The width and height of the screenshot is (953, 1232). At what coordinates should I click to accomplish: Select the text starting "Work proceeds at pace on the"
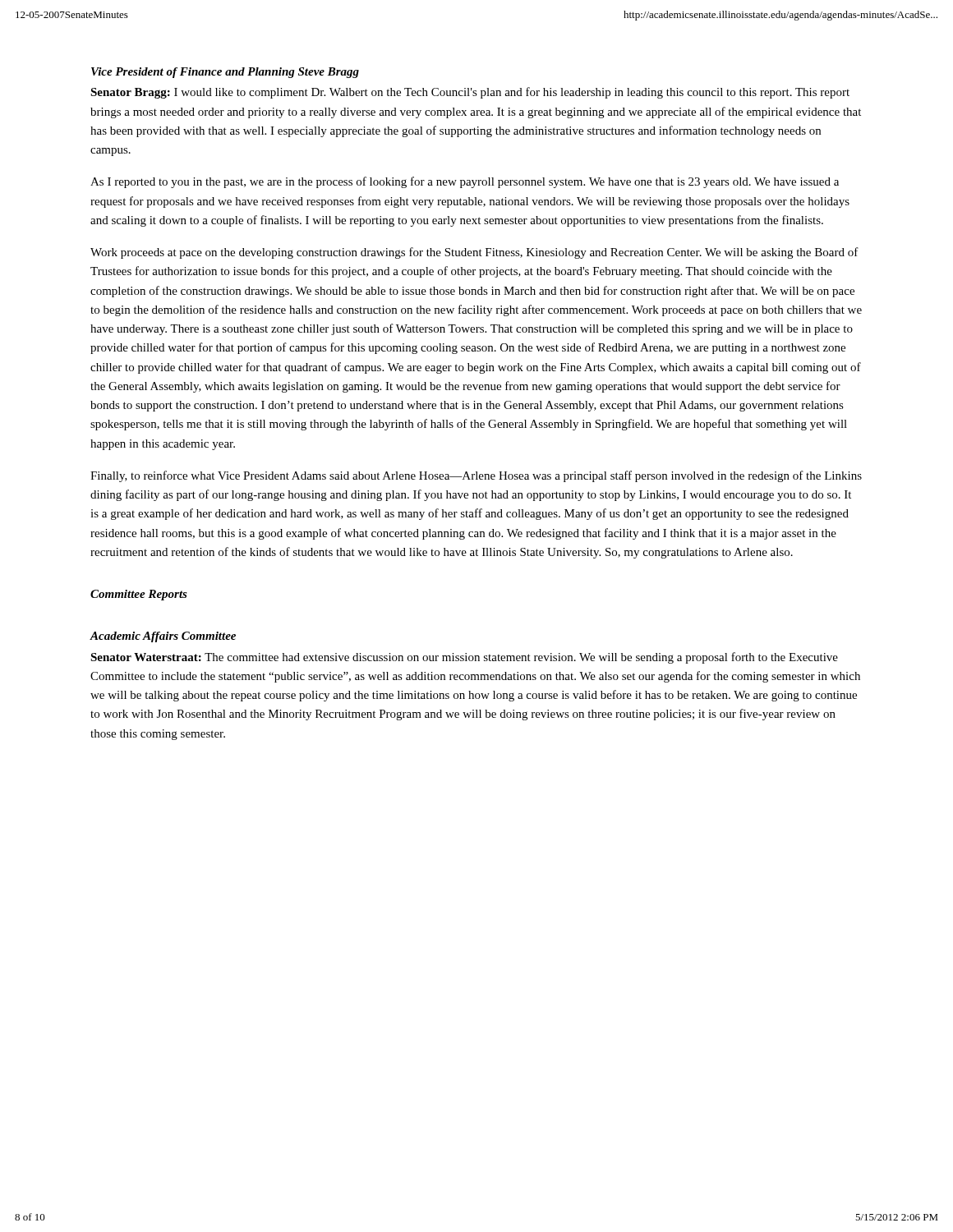click(476, 348)
